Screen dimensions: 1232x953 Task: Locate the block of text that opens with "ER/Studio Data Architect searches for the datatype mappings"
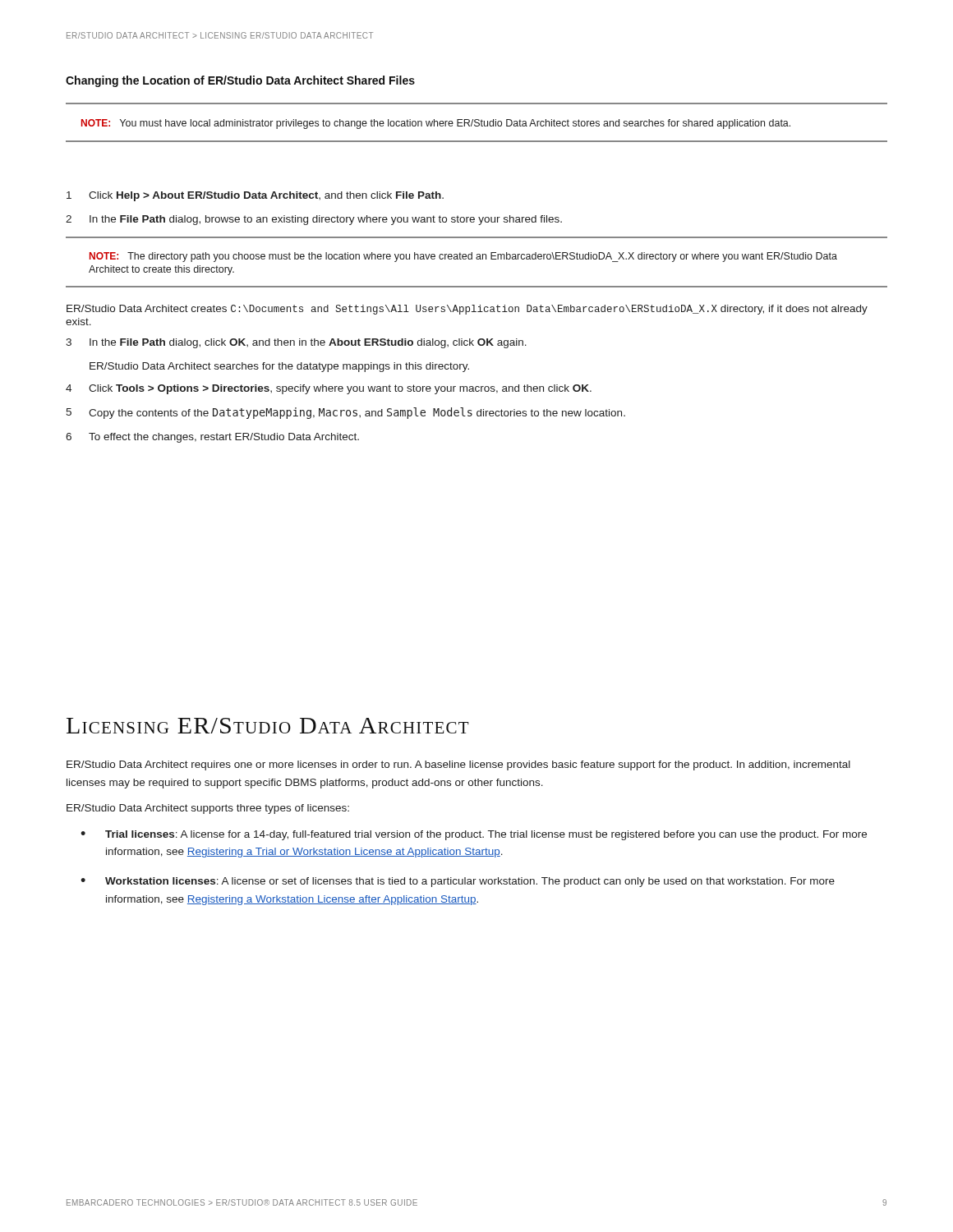tap(279, 366)
